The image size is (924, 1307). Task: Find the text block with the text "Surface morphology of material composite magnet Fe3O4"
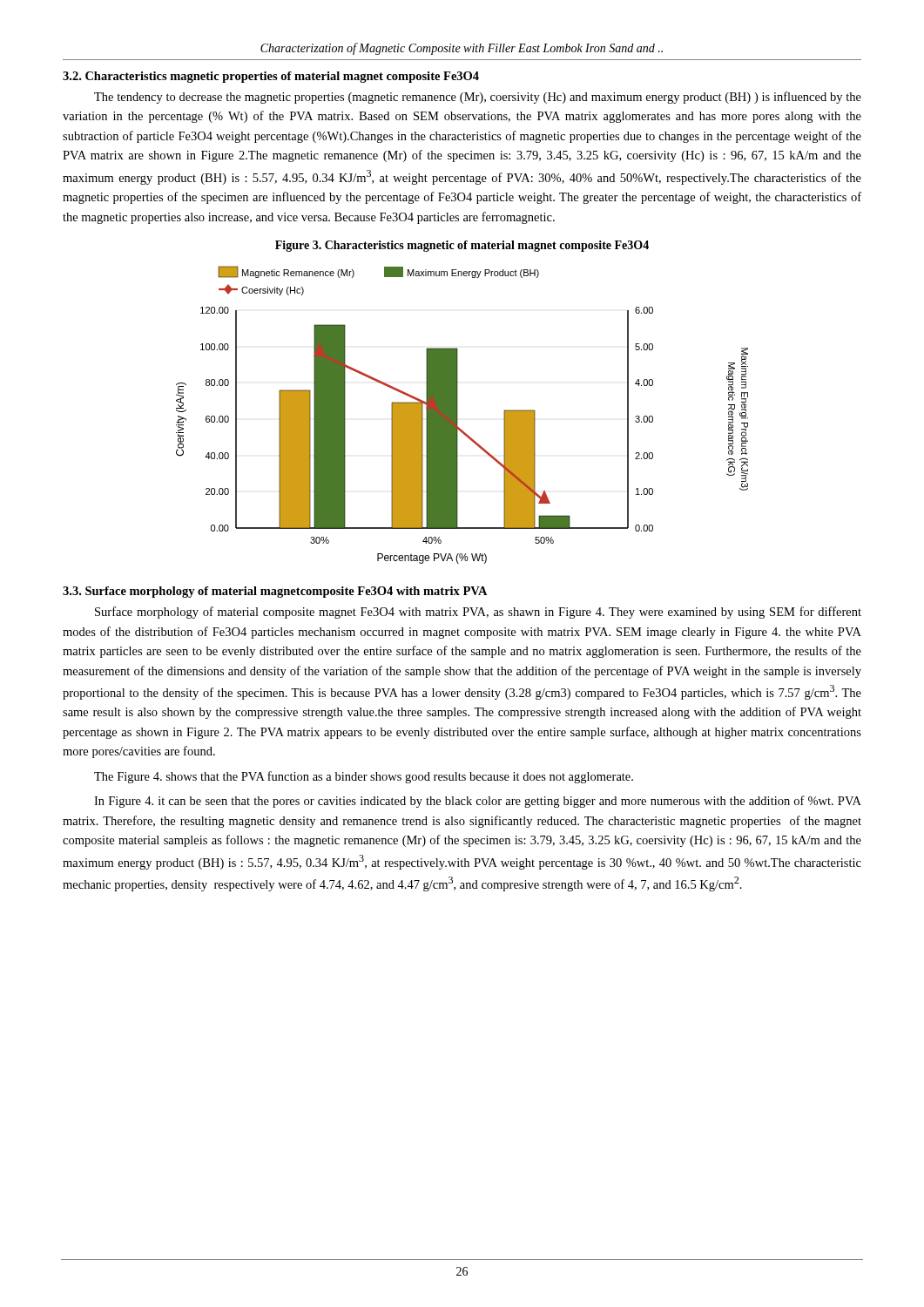click(462, 681)
